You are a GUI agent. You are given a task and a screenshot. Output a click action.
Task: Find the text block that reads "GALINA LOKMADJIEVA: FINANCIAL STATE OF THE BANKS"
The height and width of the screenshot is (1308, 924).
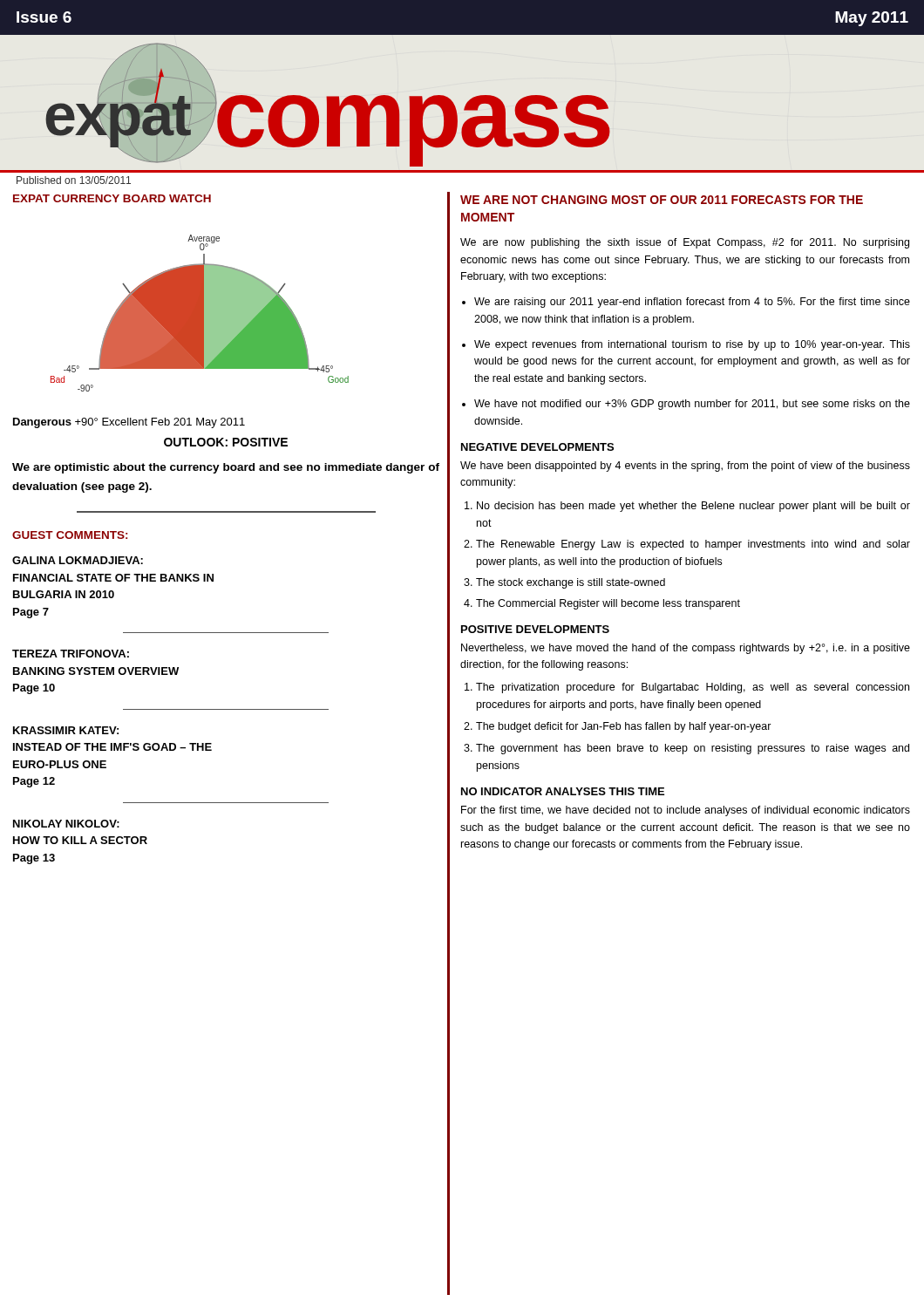tap(113, 586)
